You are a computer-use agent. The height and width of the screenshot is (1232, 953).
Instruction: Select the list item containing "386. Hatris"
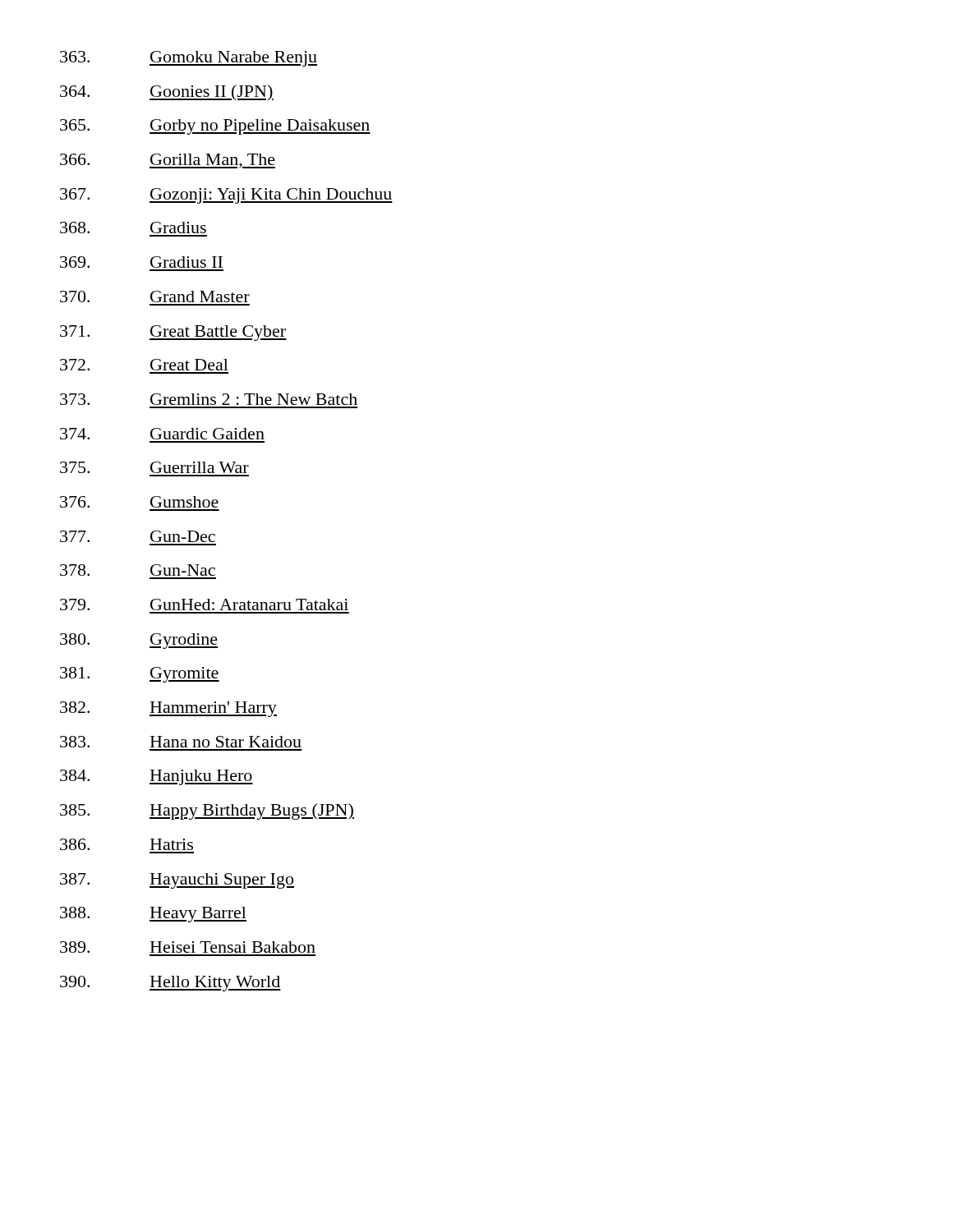coord(73,844)
